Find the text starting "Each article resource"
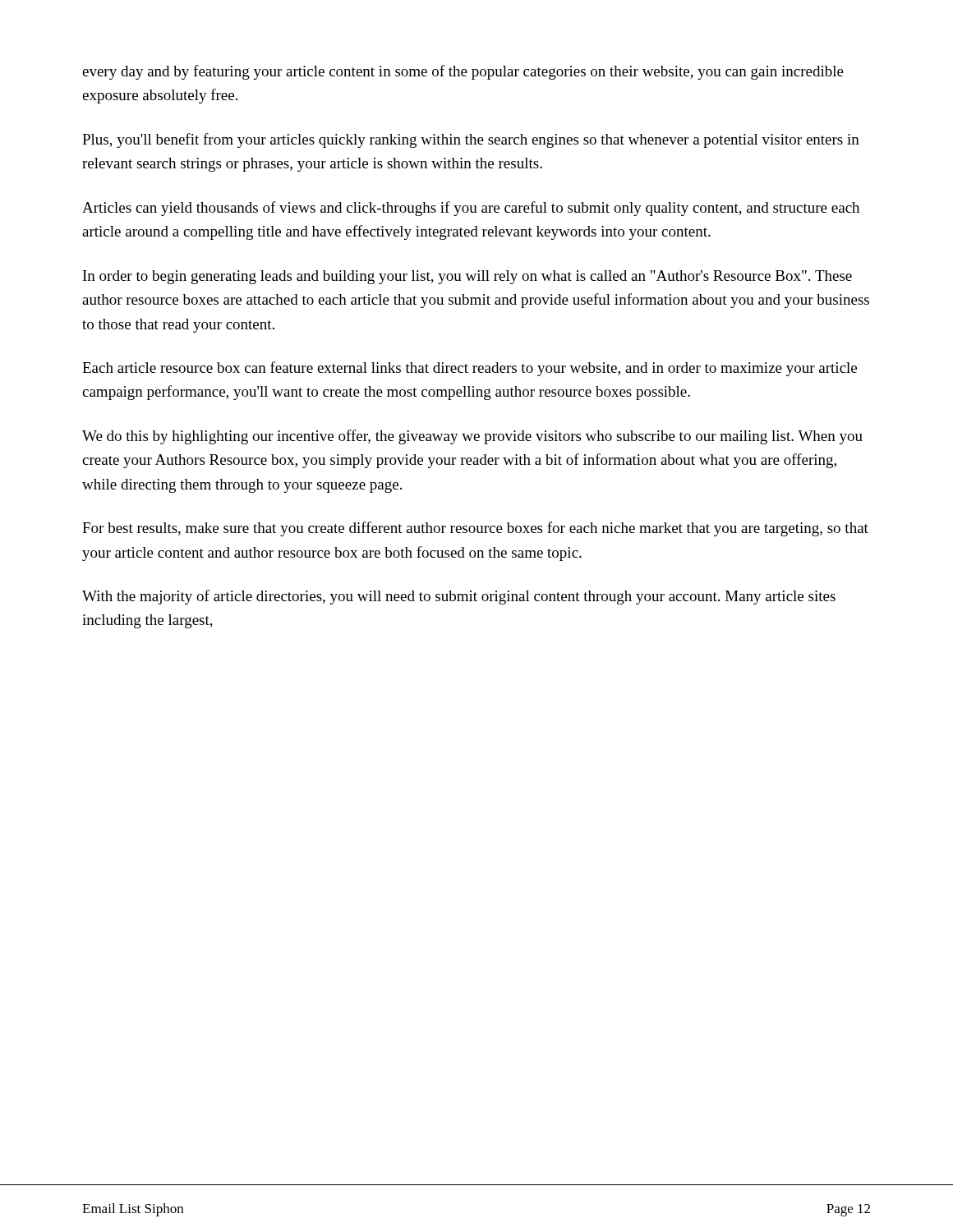953x1232 pixels. (x=470, y=380)
